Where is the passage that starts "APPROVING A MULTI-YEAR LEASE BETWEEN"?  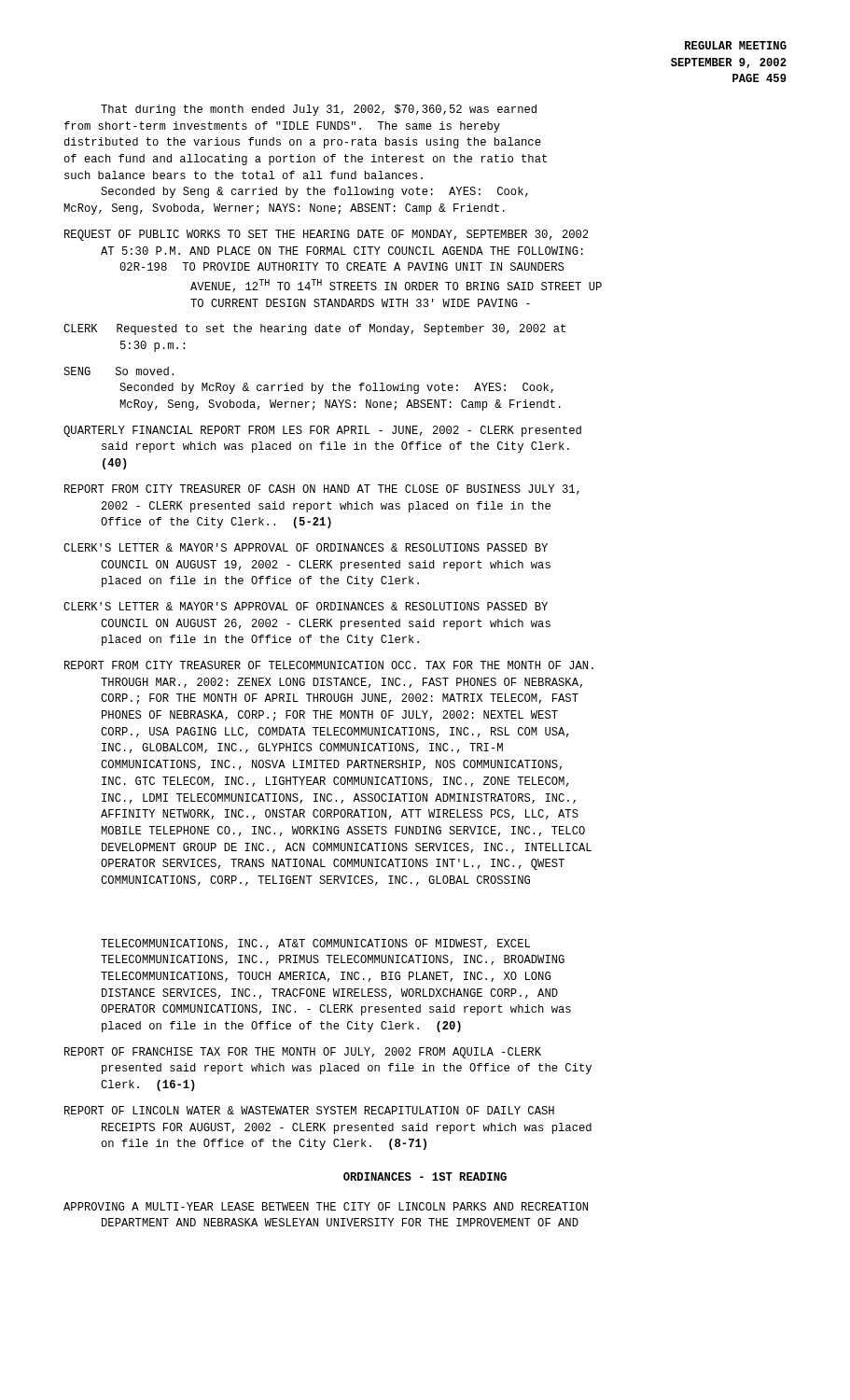coord(326,1216)
